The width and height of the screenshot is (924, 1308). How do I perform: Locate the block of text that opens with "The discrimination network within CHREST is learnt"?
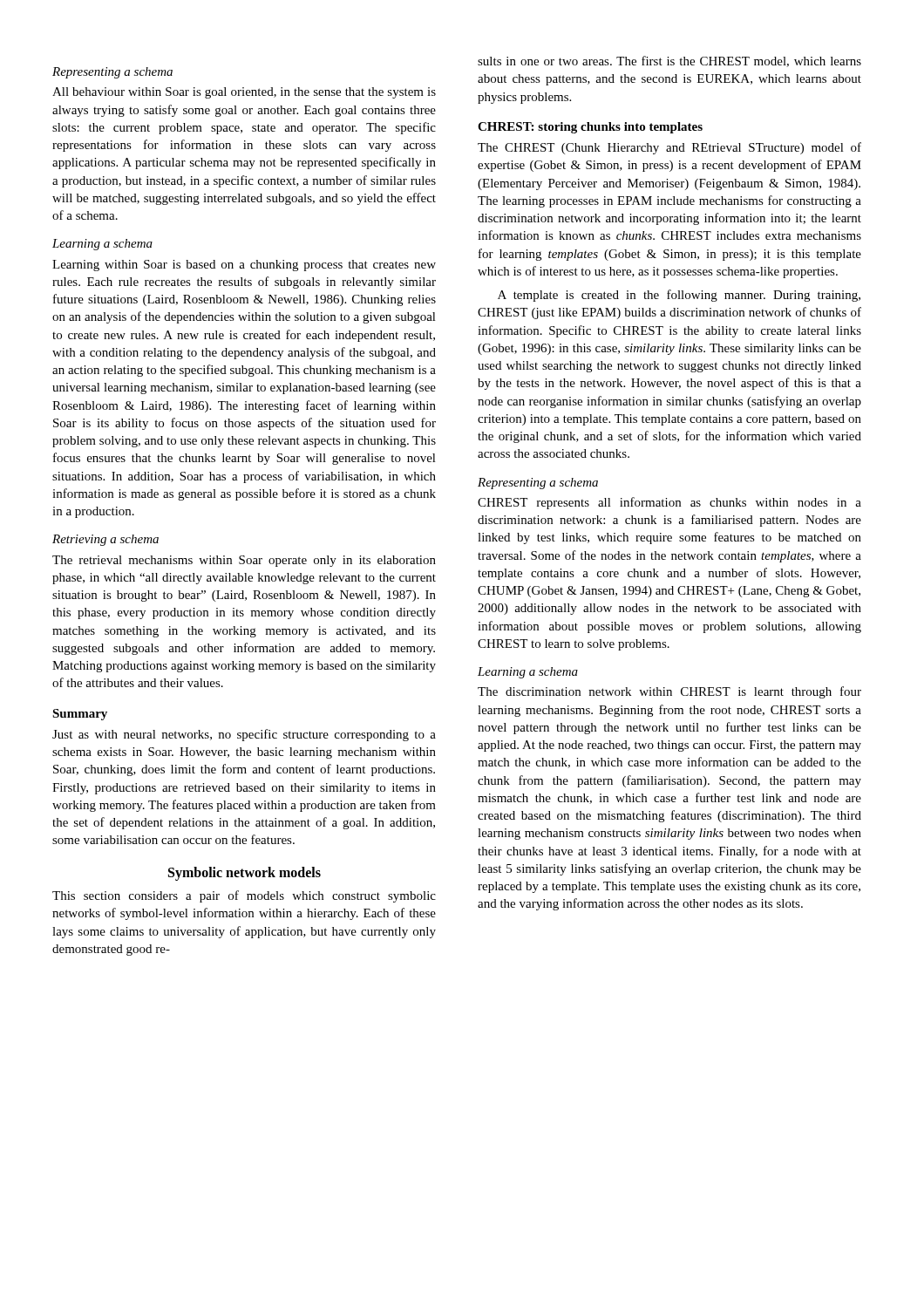pyautogui.click(x=669, y=798)
